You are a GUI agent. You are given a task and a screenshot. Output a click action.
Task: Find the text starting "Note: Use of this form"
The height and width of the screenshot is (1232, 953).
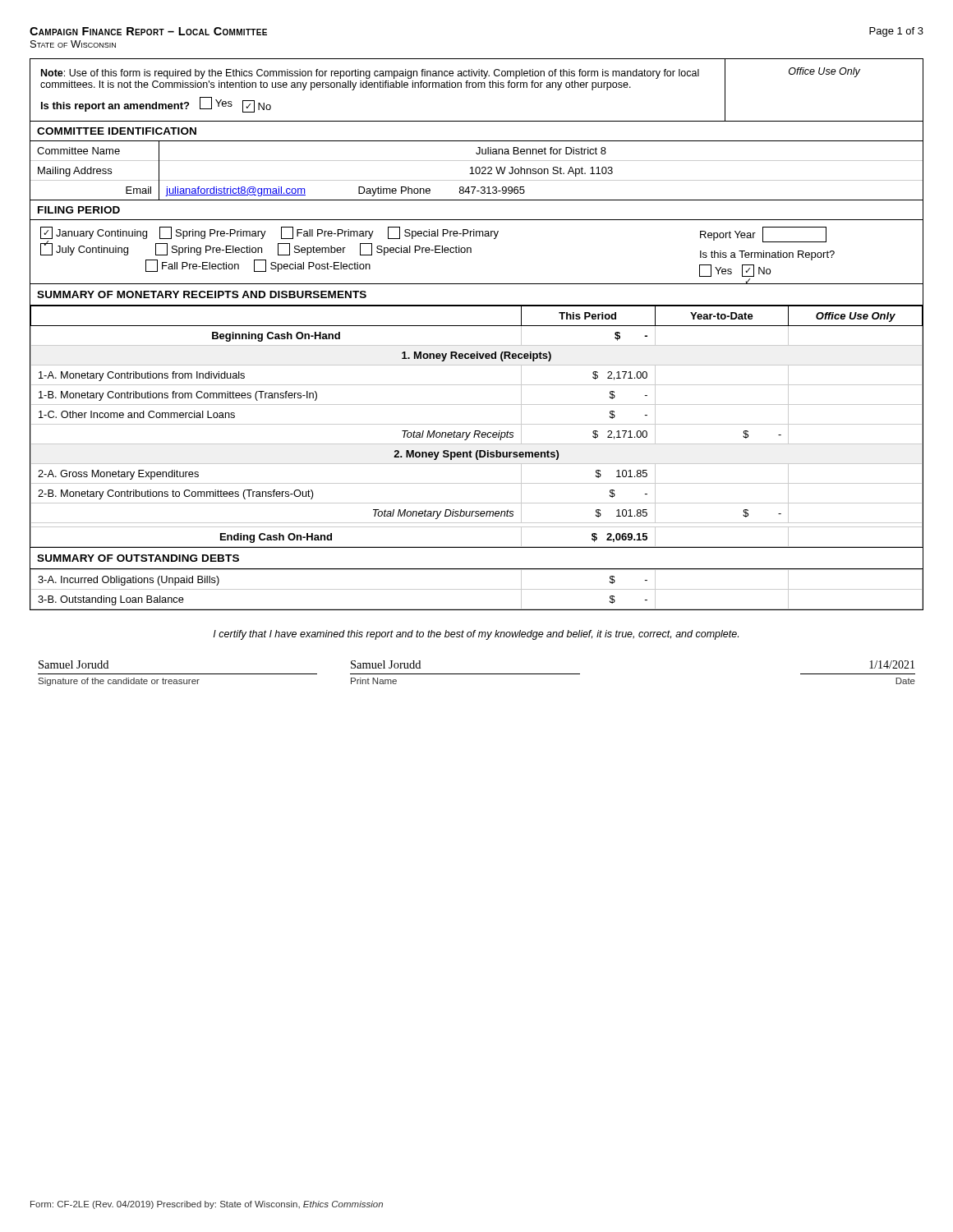pos(377,90)
